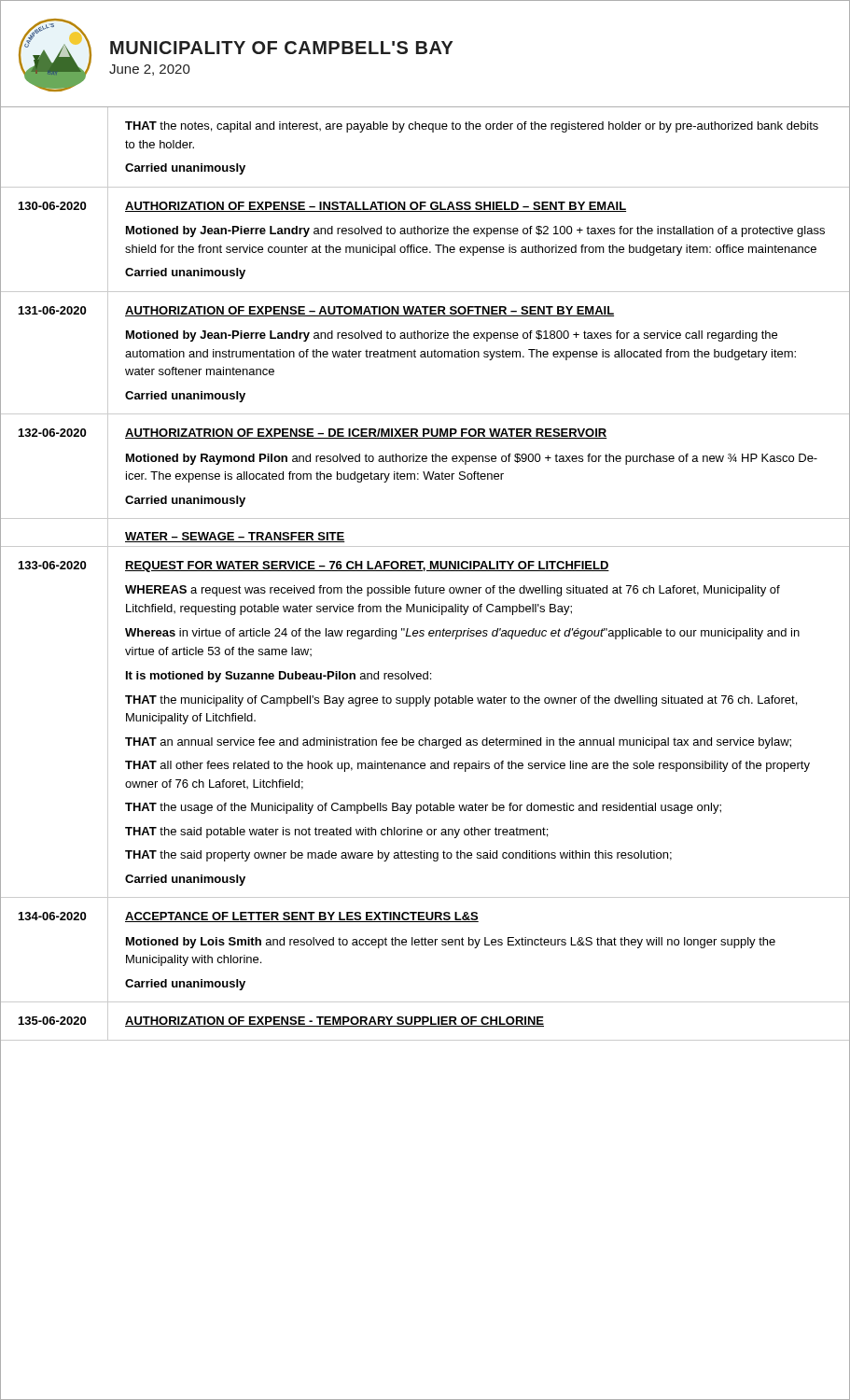Navigate to the block starting "THAT the notes, capital and"

tap(472, 127)
